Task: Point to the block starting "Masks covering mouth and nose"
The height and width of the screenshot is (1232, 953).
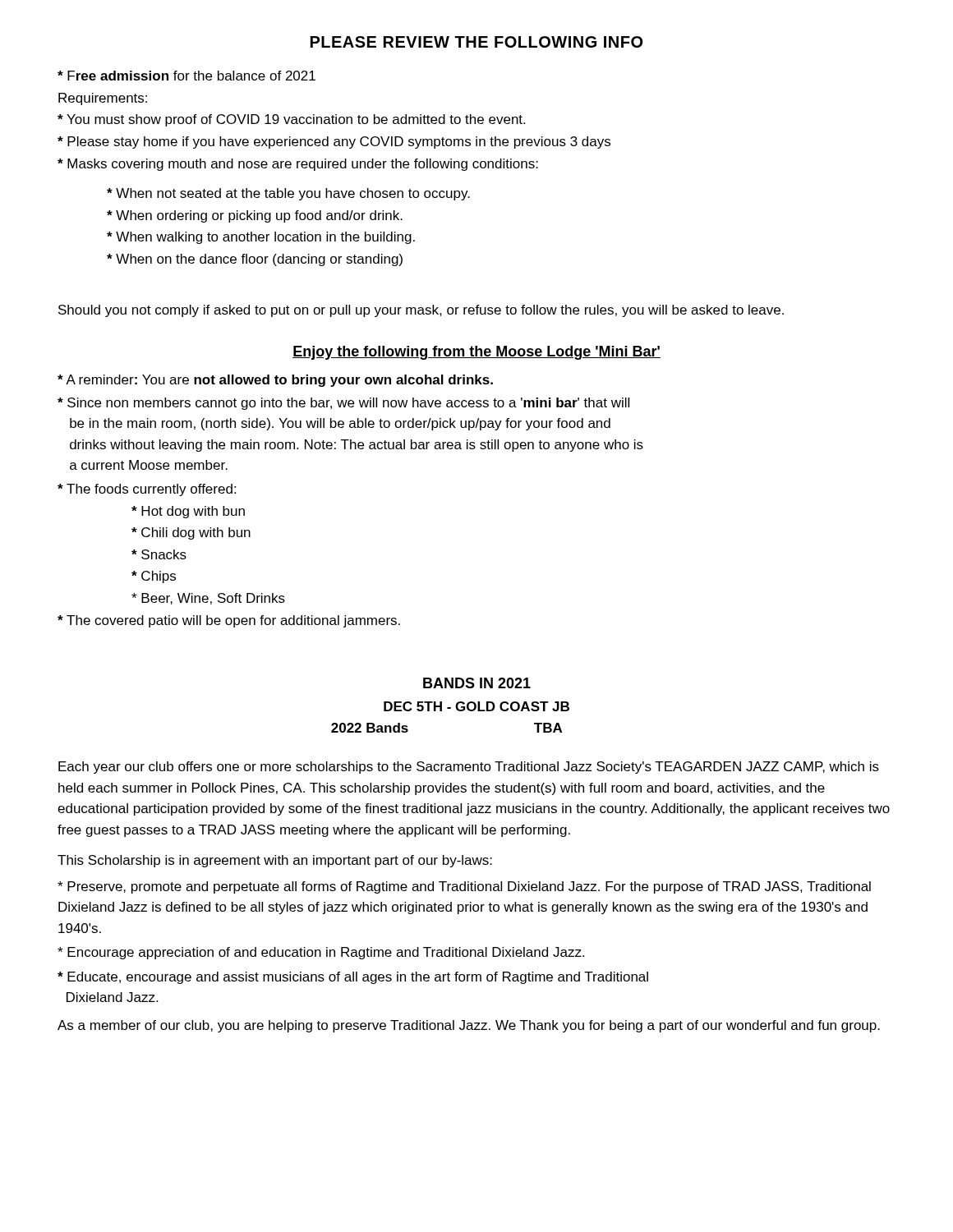Action: [298, 163]
